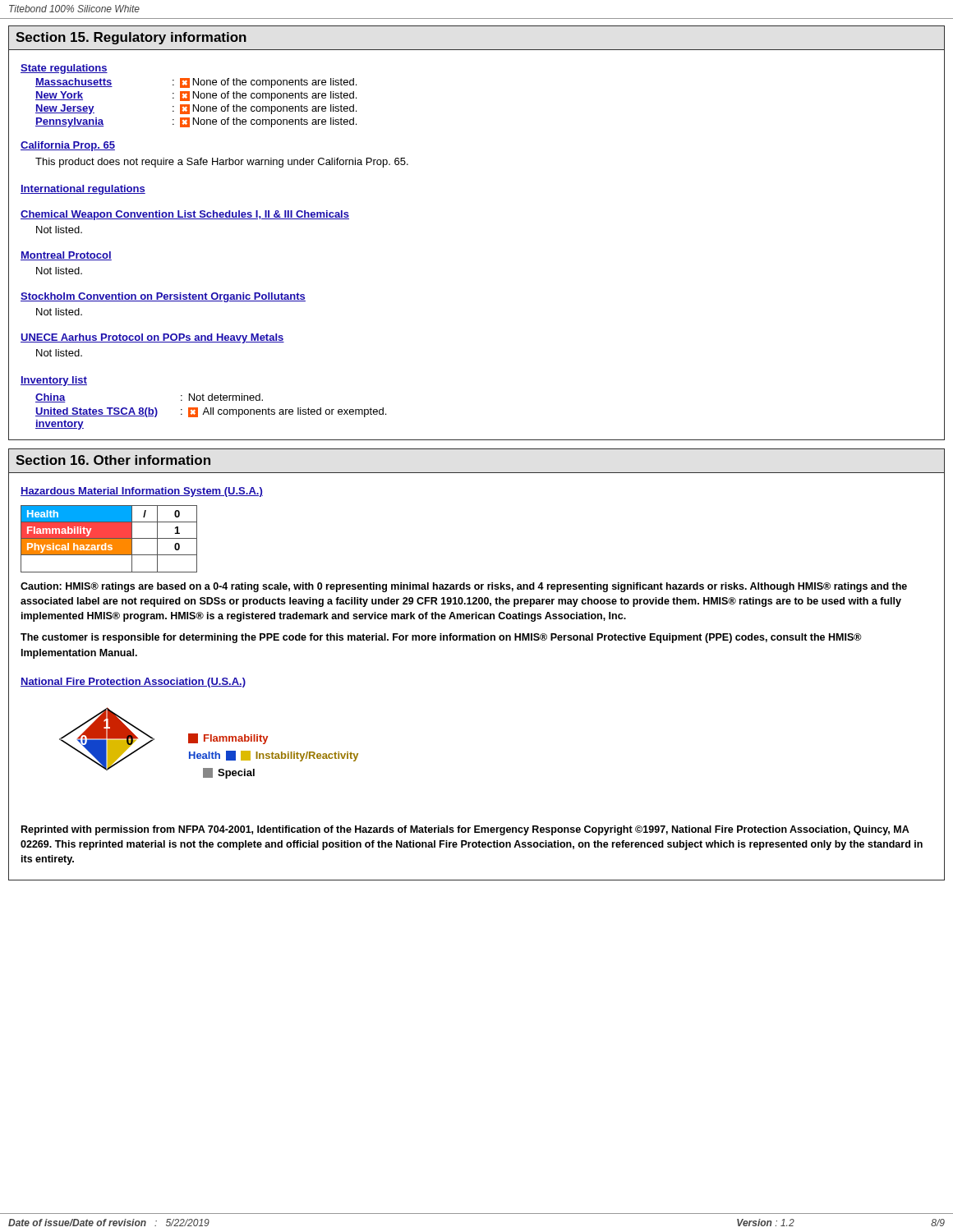This screenshot has height=1232, width=953.
Task: Select the text starting "The customer is responsible"
Action: [441, 645]
